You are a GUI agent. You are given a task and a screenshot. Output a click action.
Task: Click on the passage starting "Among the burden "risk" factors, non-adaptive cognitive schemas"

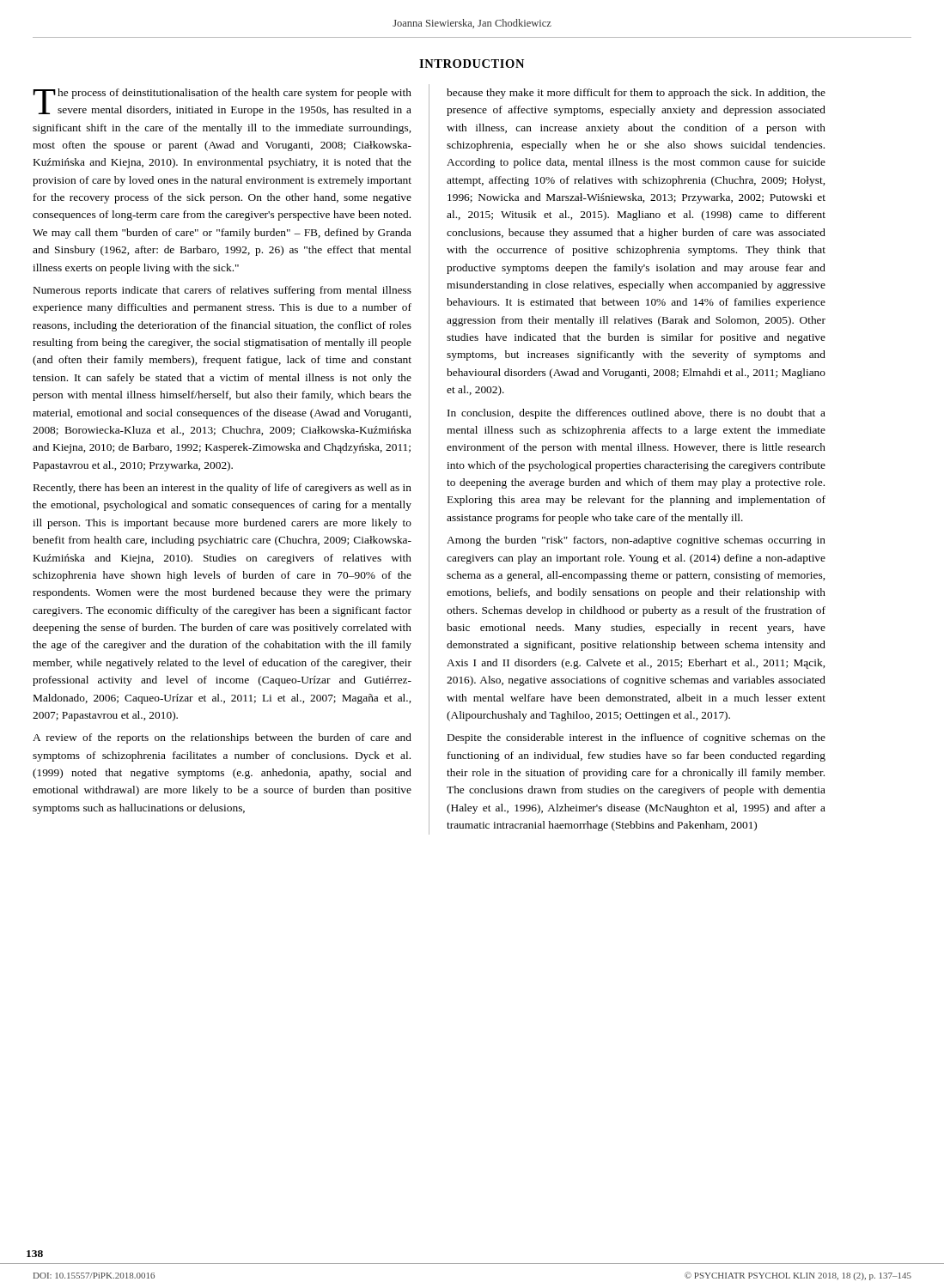[x=636, y=627]
